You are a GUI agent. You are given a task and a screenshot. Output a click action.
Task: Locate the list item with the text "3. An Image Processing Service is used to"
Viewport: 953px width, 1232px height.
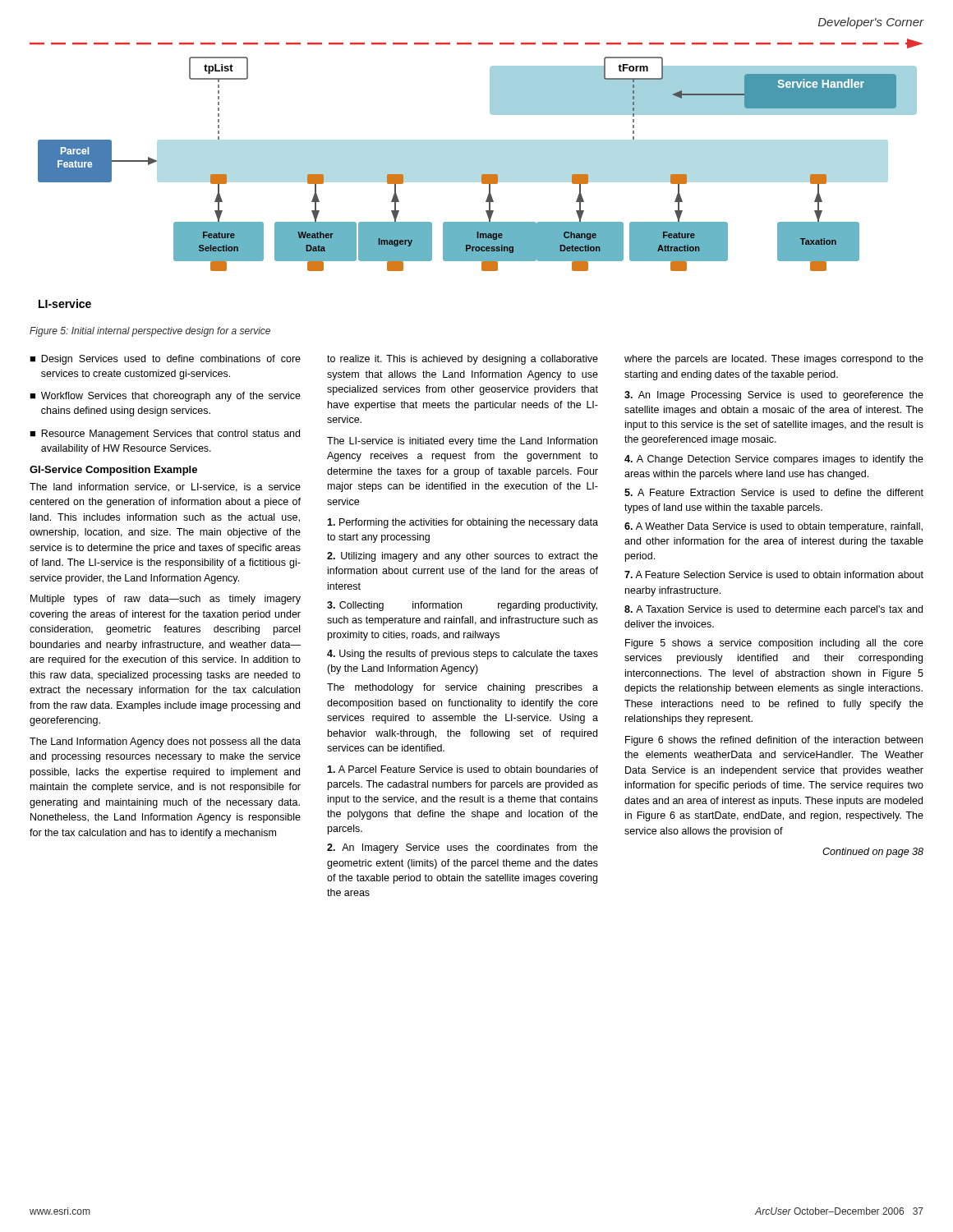click(774, 417)
